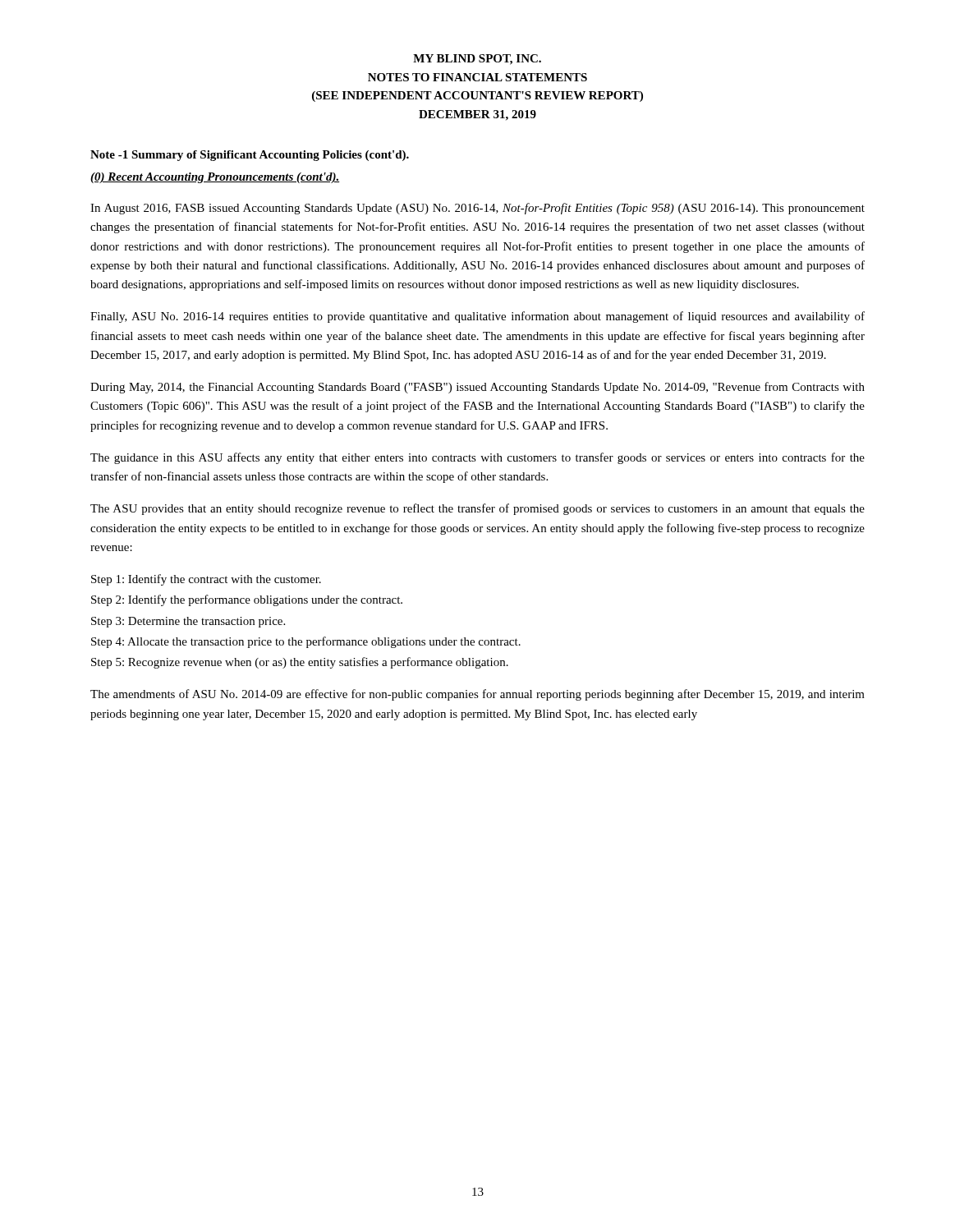Click the passage that begins "Step 2: Identify"
Screen dimensions: 1232x955
(247, 600)
